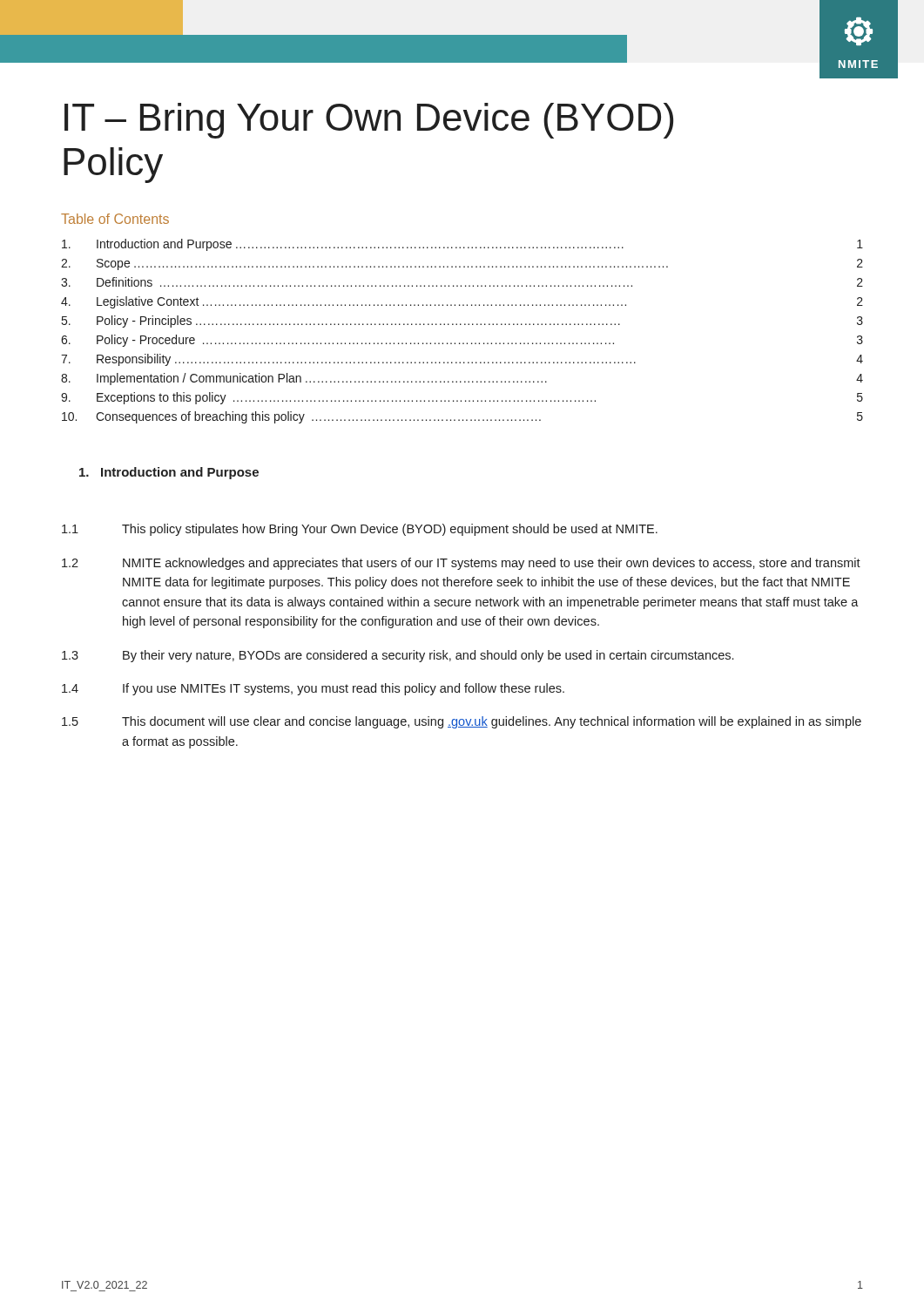Navigate to the text starting "3 By their very nature, BYODs are"
Image resolution: width=924 pixels, height=1307 pixels.
point(462,655)
